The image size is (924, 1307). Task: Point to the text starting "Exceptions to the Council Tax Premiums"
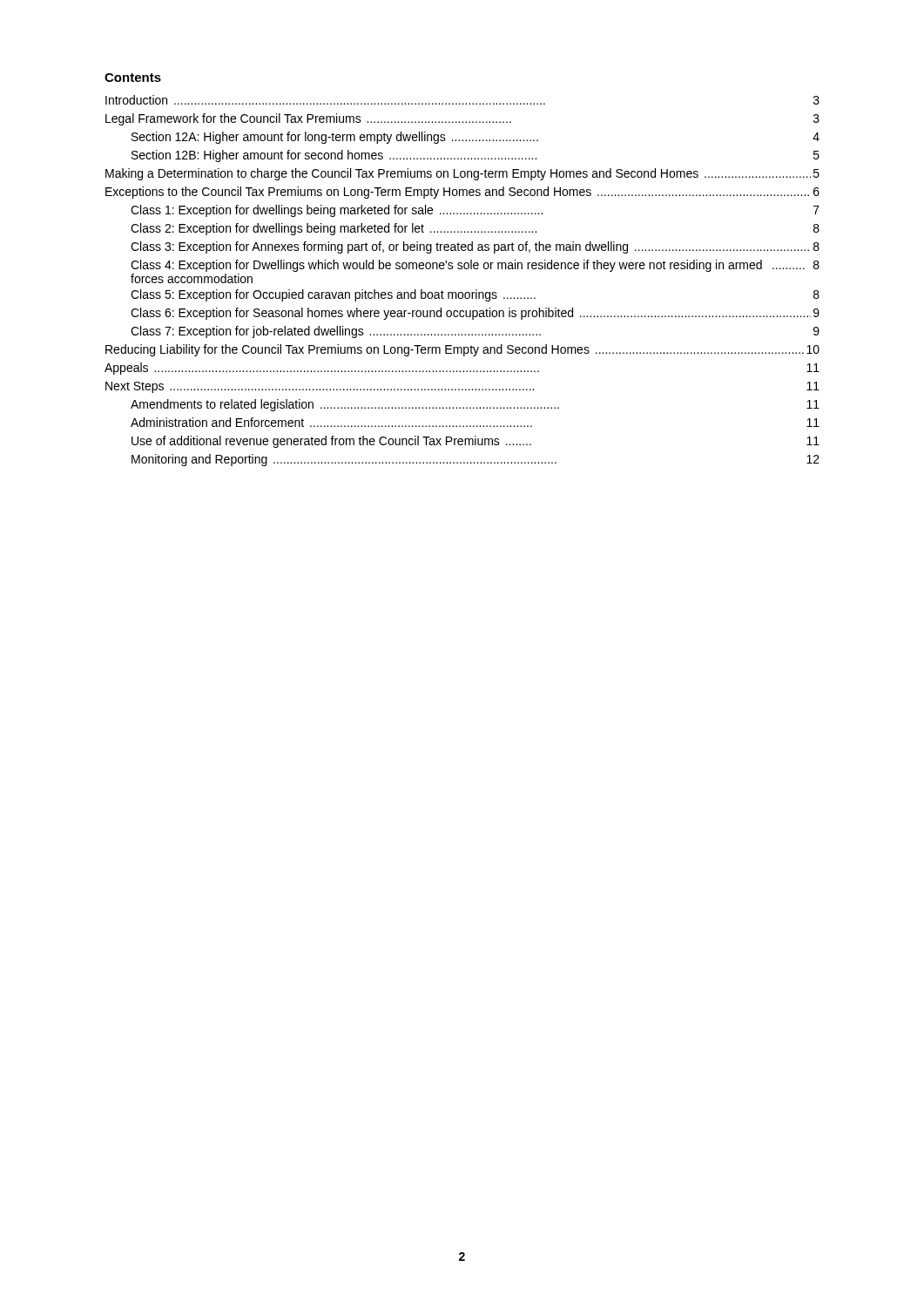(x=462, y=193)
